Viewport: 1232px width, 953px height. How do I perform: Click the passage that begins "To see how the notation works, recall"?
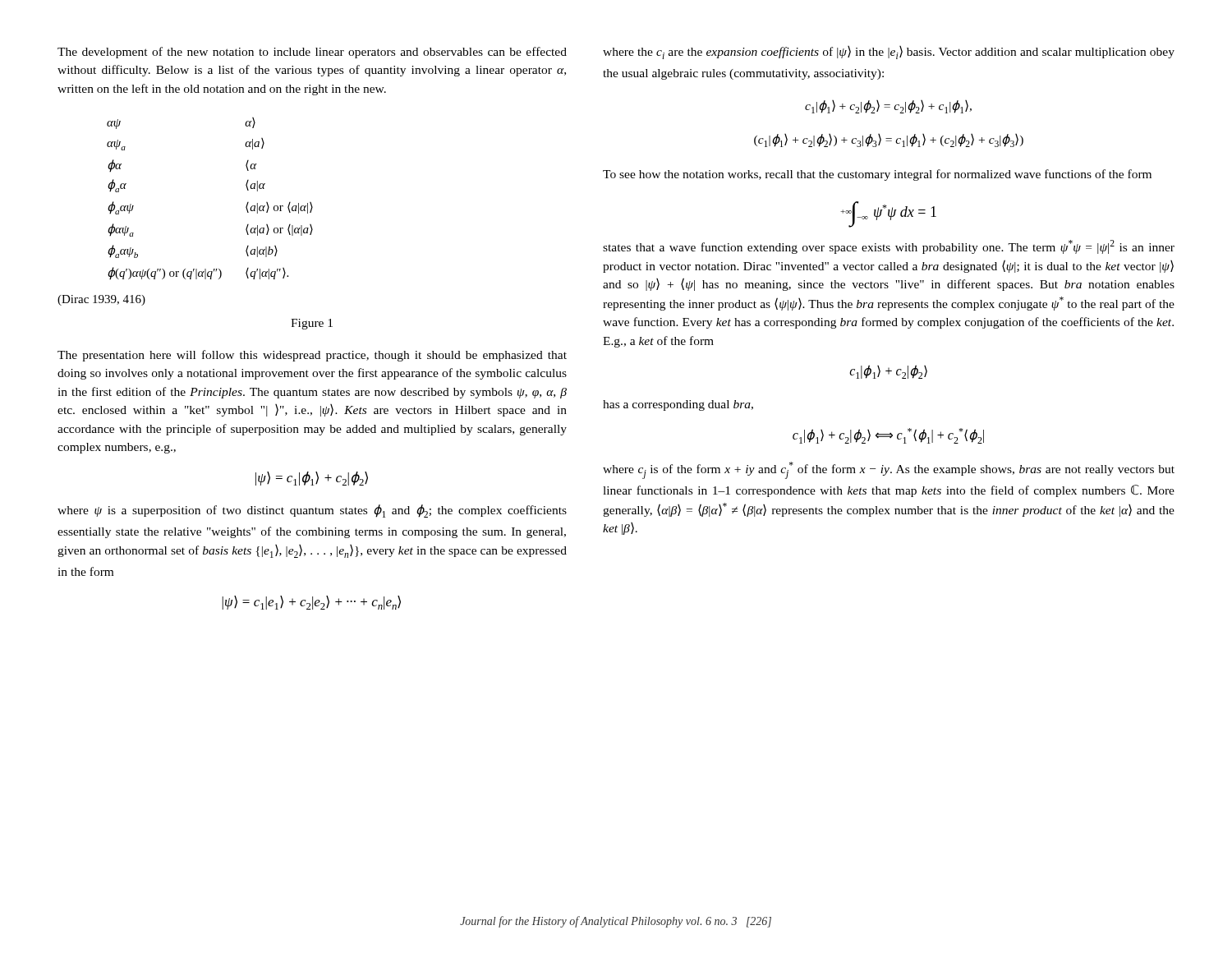pos(877,174)
